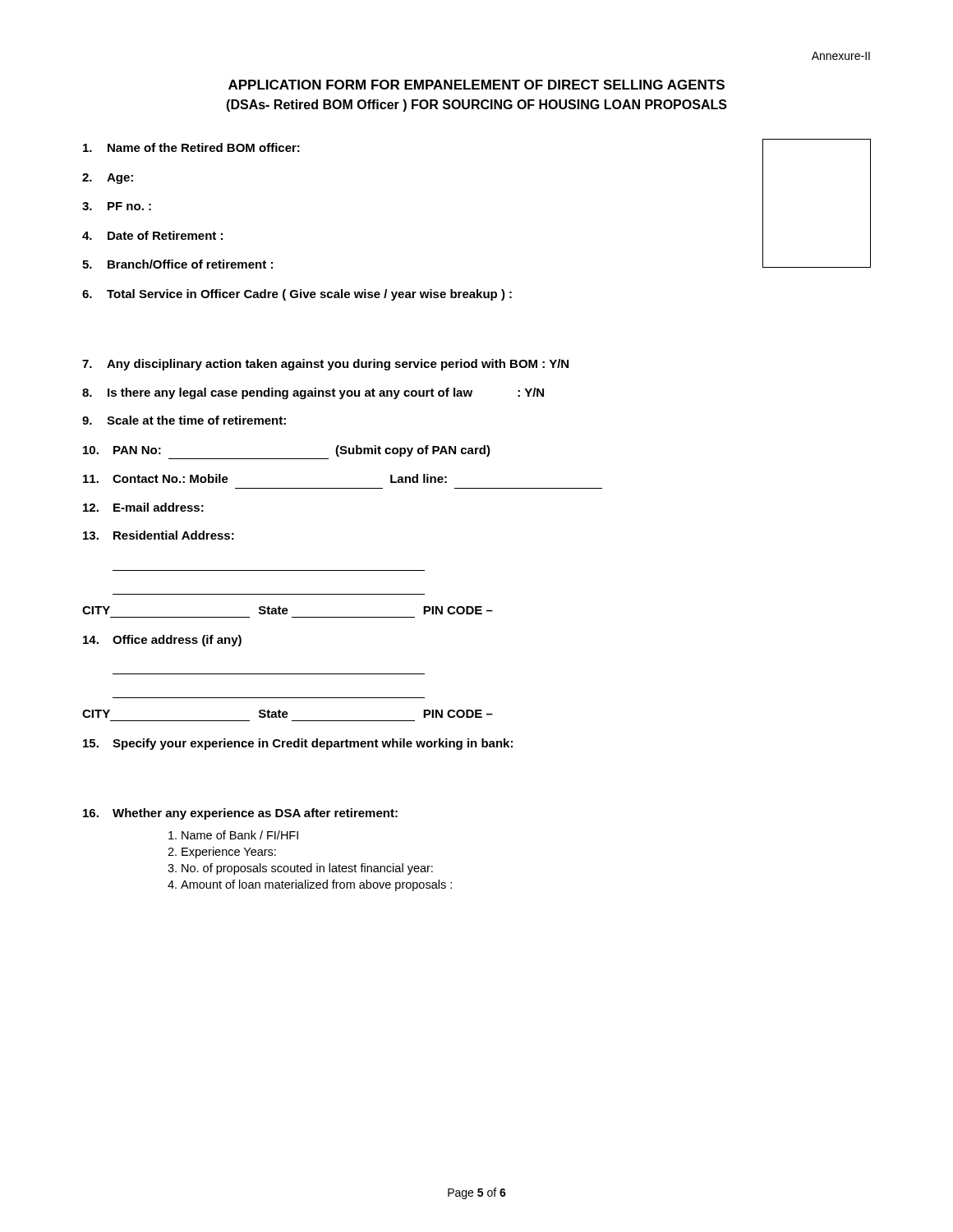
Task: Find the region starting "3. PF no. :"
Action: click(x=117, y=206)
